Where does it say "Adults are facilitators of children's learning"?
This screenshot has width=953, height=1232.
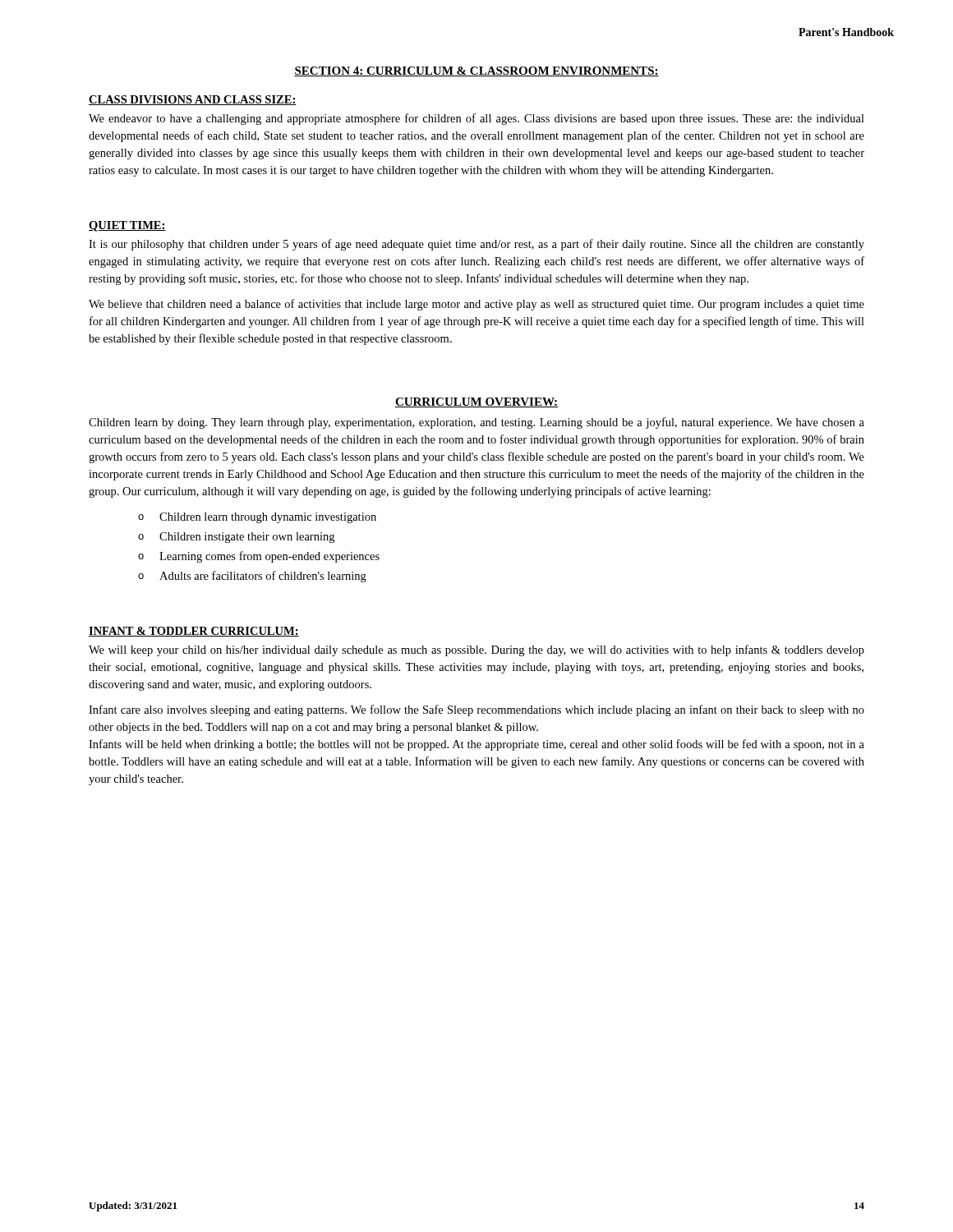click(263, 576)
